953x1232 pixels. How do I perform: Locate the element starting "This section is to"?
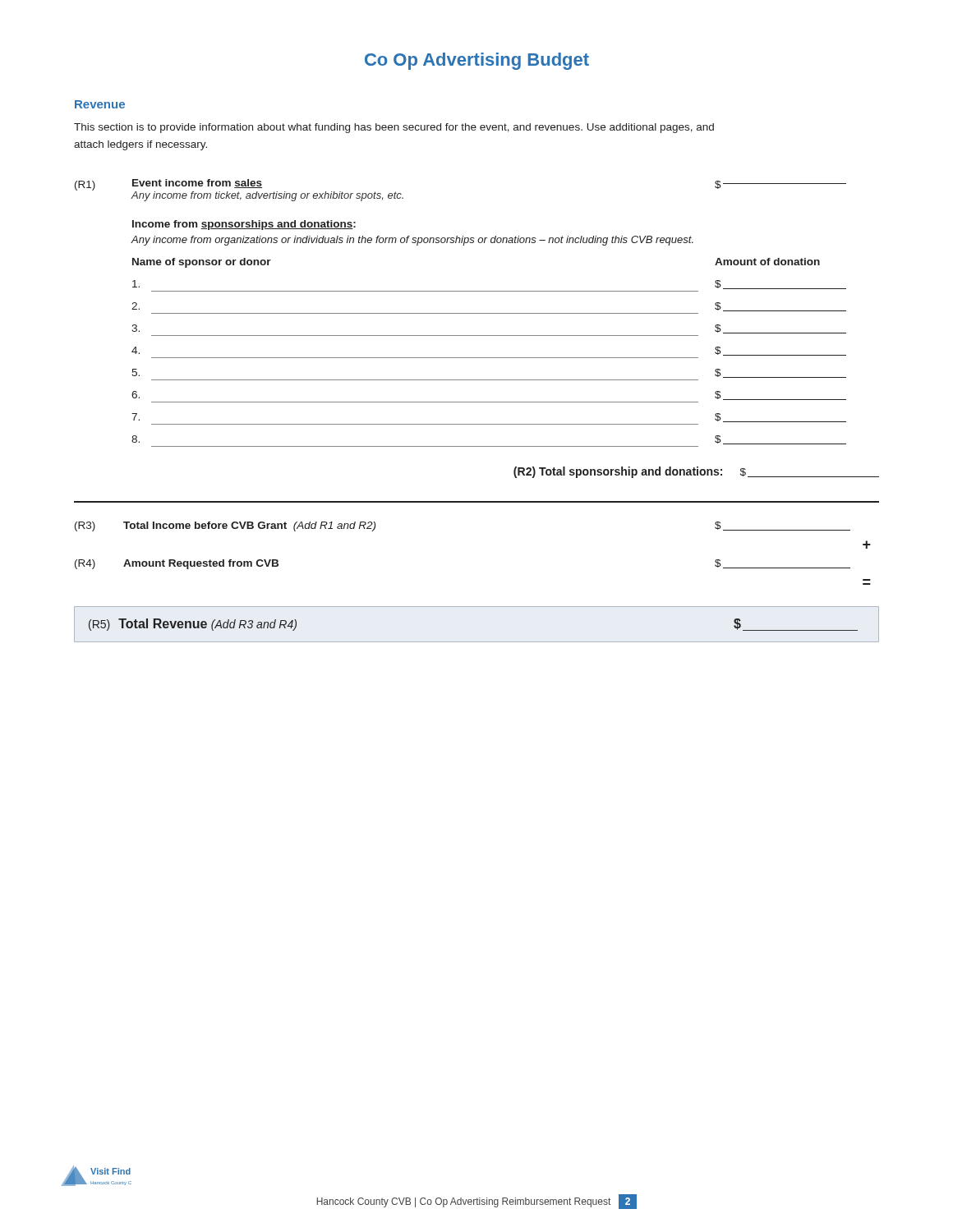394,135
